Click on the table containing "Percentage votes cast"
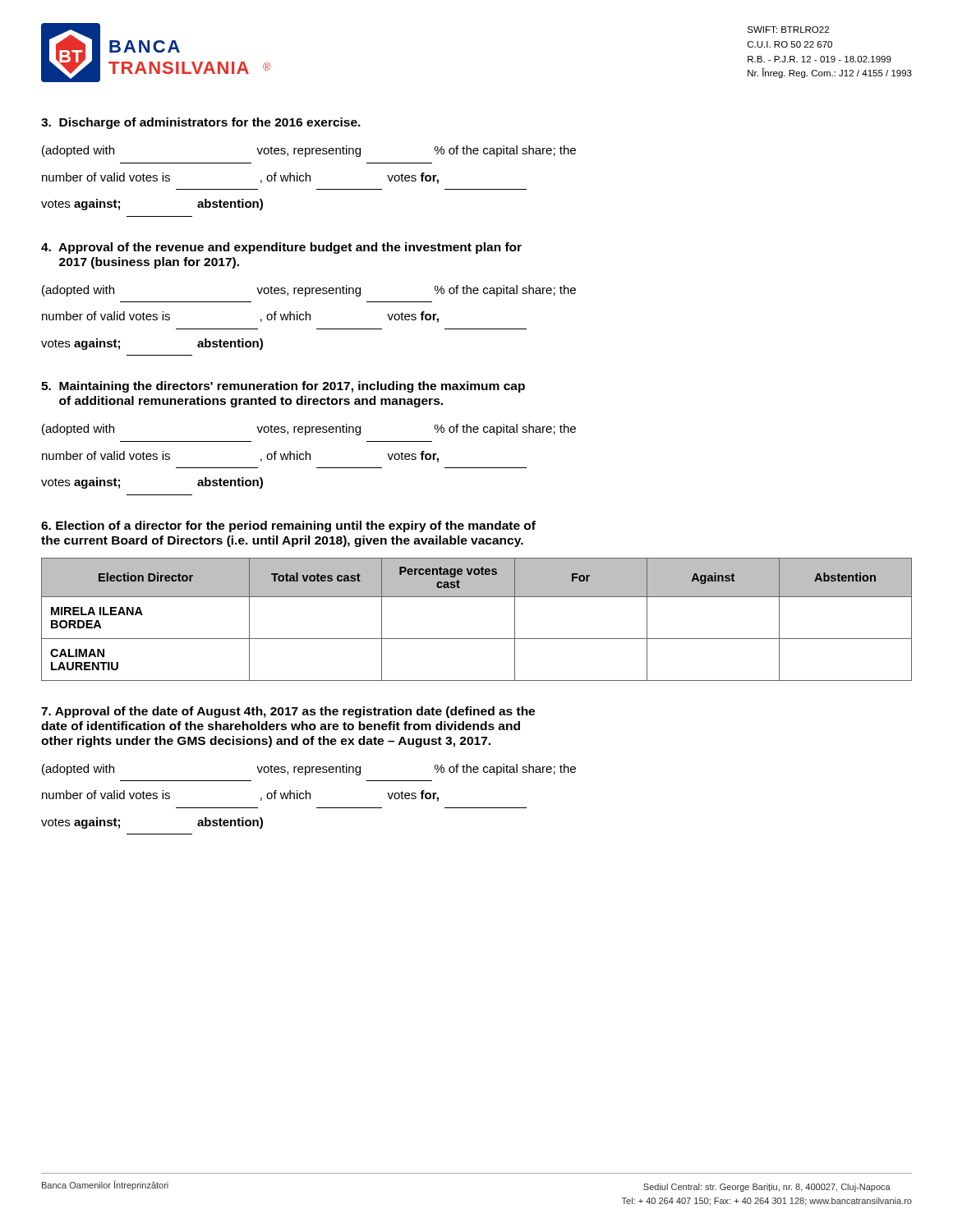This screenshot has width=953, height=1232. pos(476,619)
